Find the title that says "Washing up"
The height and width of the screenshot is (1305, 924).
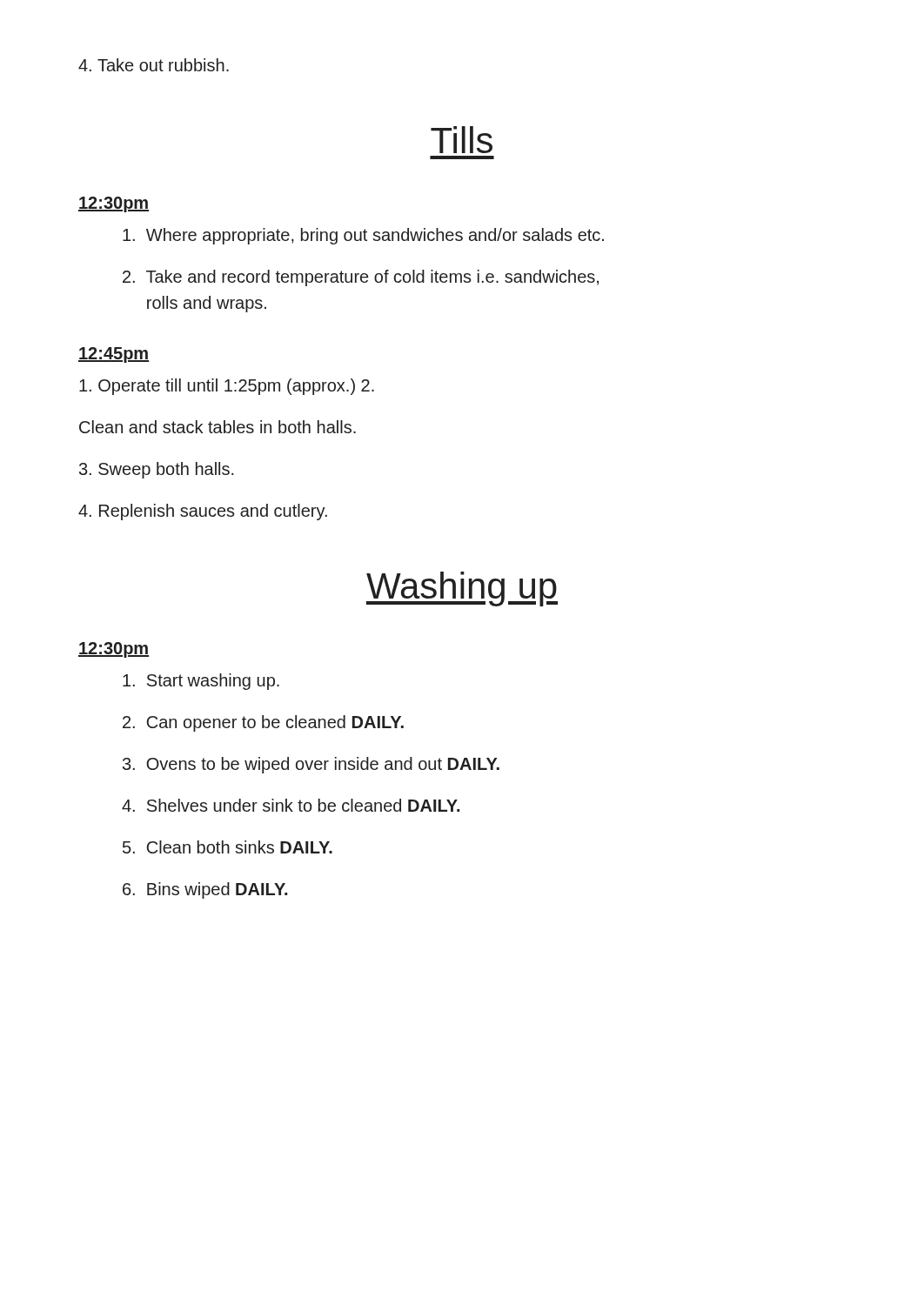[x=462, y=586]
